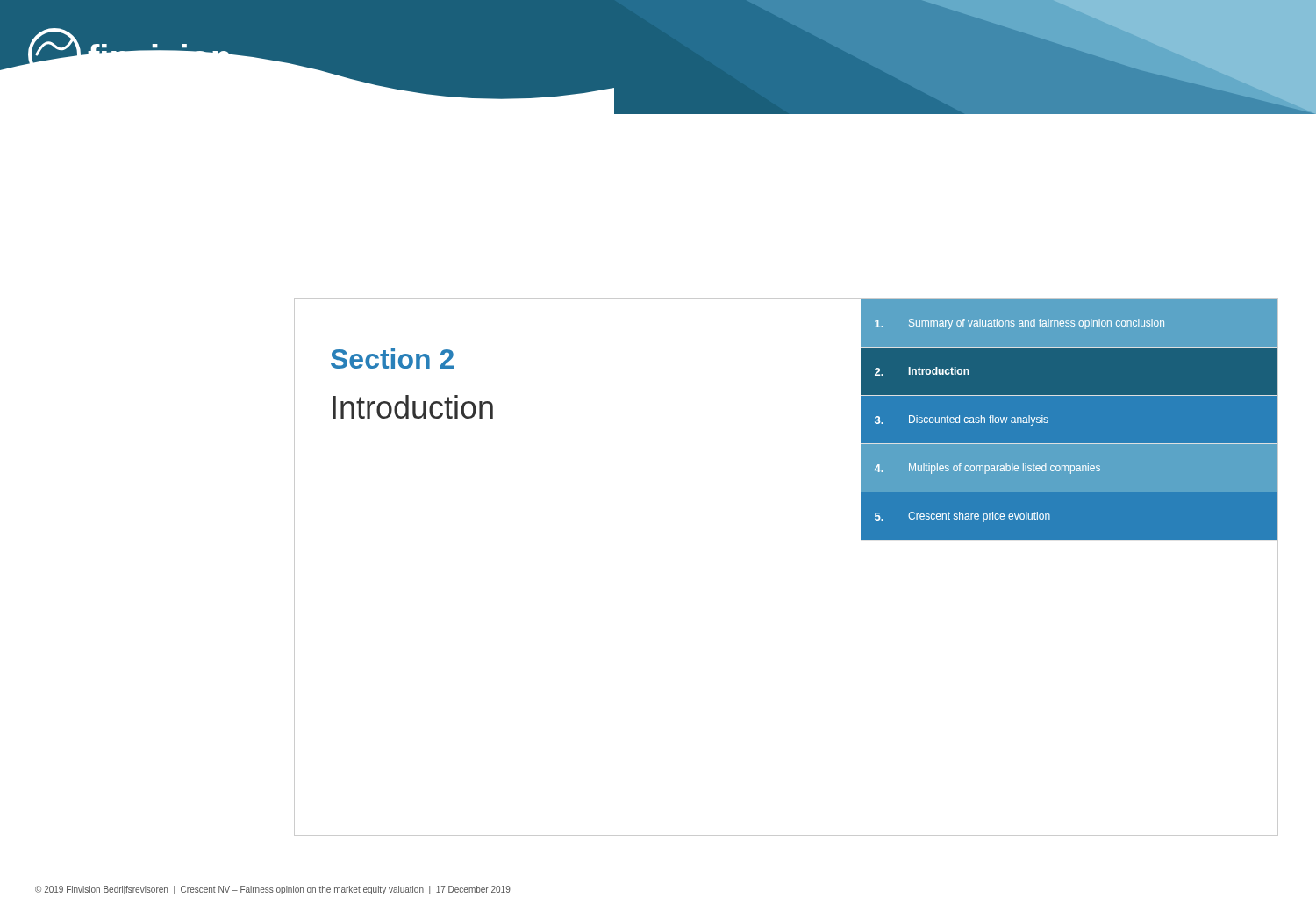The height and width of the screenshot is (912, 1316).
Task: Point to the passage starting "5. Crescent share price evolution"
Action: click(x=1069, y=516)
